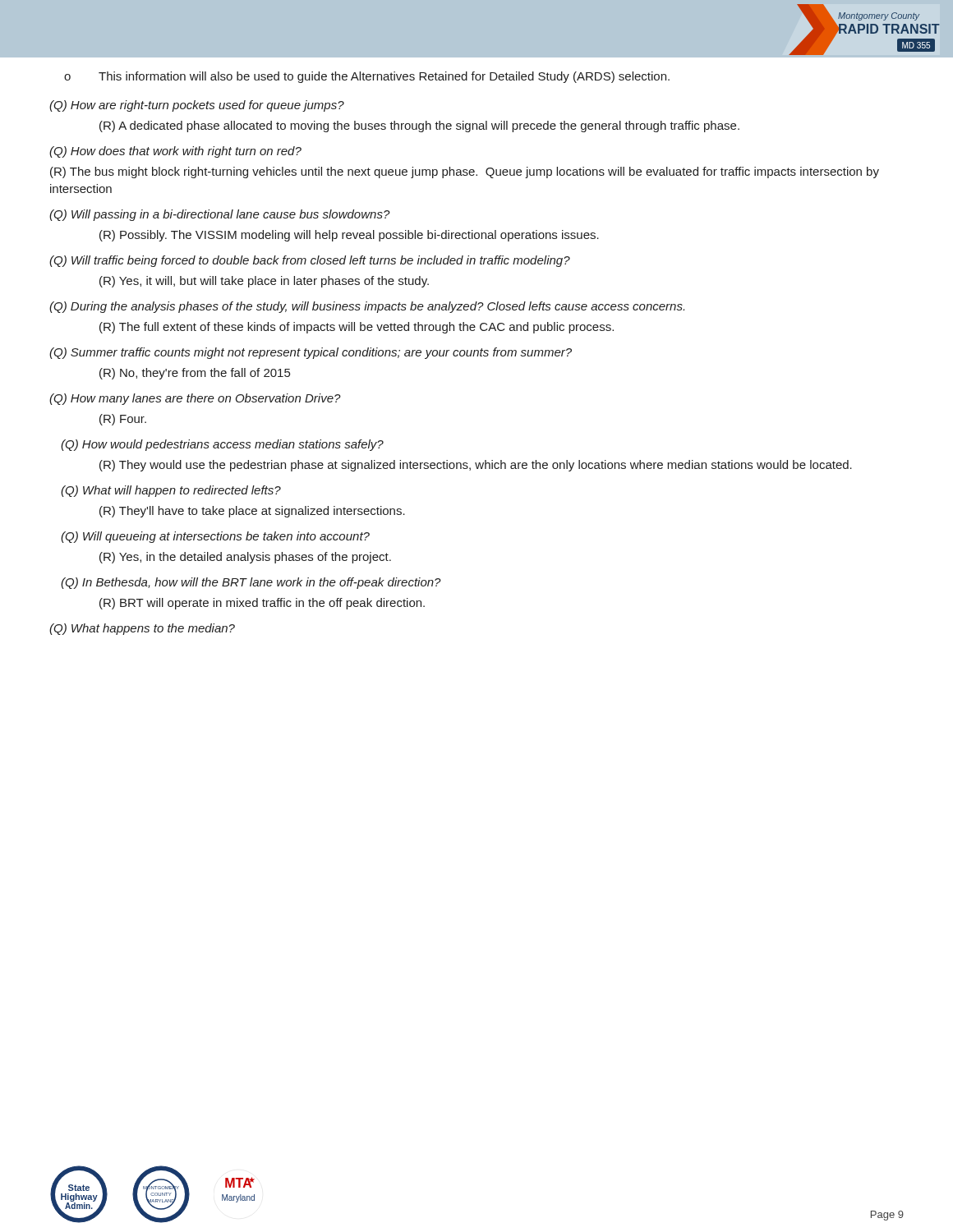
Task: Click the passage that begins "(Q) Will traffic being forced to double back"
Action: pyautogui.click(x=310, y=260)
